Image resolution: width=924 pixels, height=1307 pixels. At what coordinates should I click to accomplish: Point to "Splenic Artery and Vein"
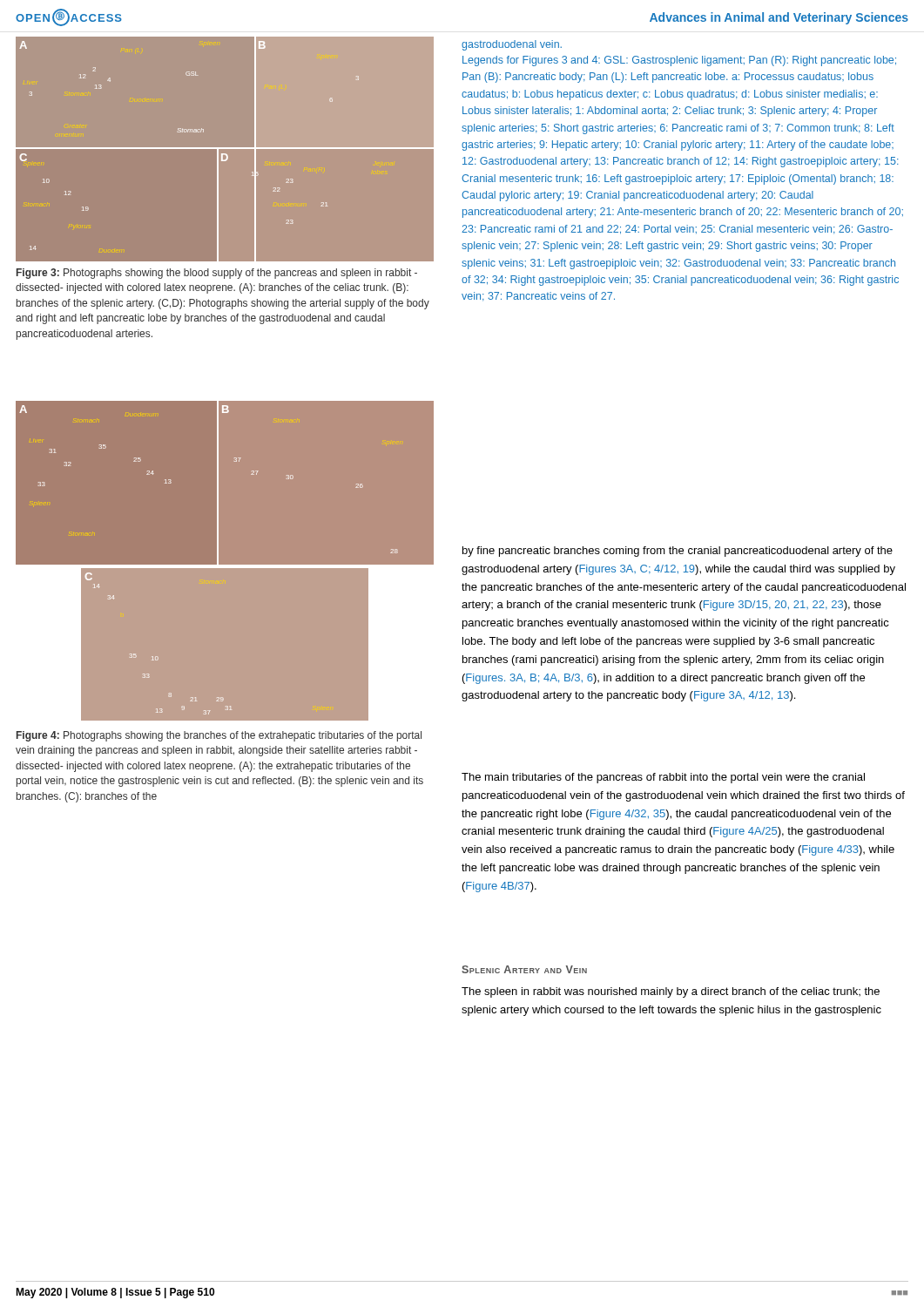tap(525, 970)
